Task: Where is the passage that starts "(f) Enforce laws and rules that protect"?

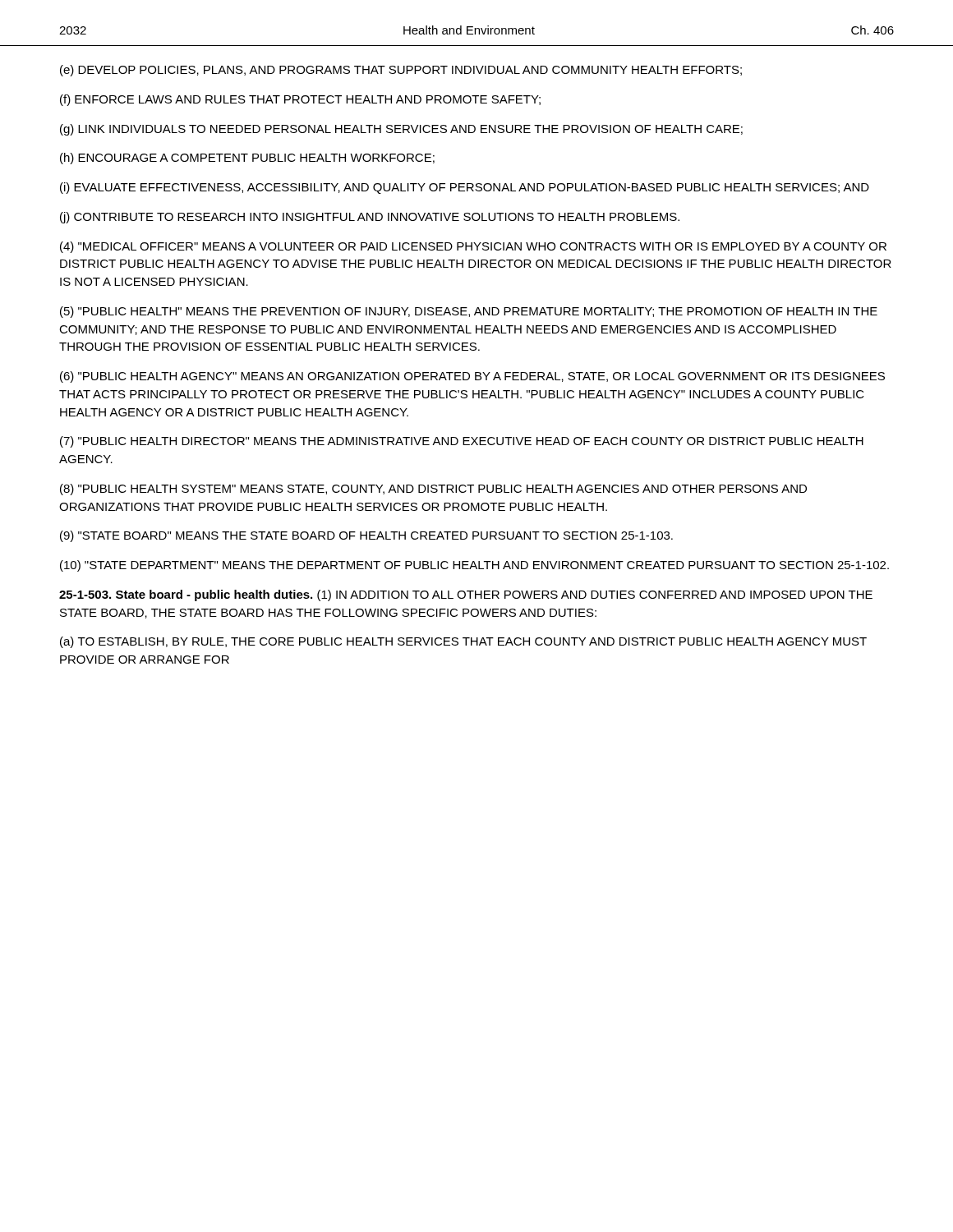Action: point(476,99)
